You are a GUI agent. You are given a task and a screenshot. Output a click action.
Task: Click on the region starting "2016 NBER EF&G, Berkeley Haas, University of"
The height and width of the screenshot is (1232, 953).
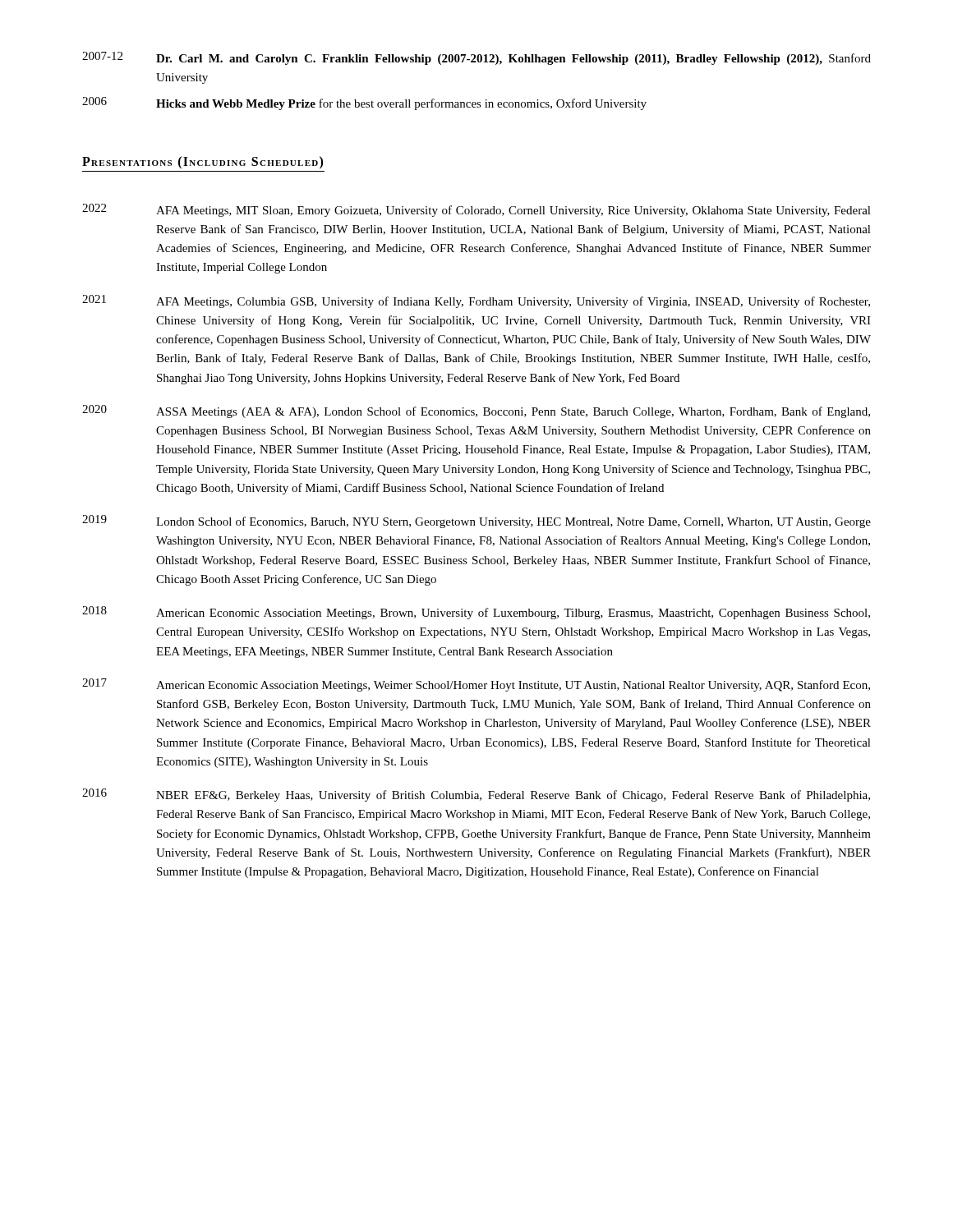[x=476, y=834]
